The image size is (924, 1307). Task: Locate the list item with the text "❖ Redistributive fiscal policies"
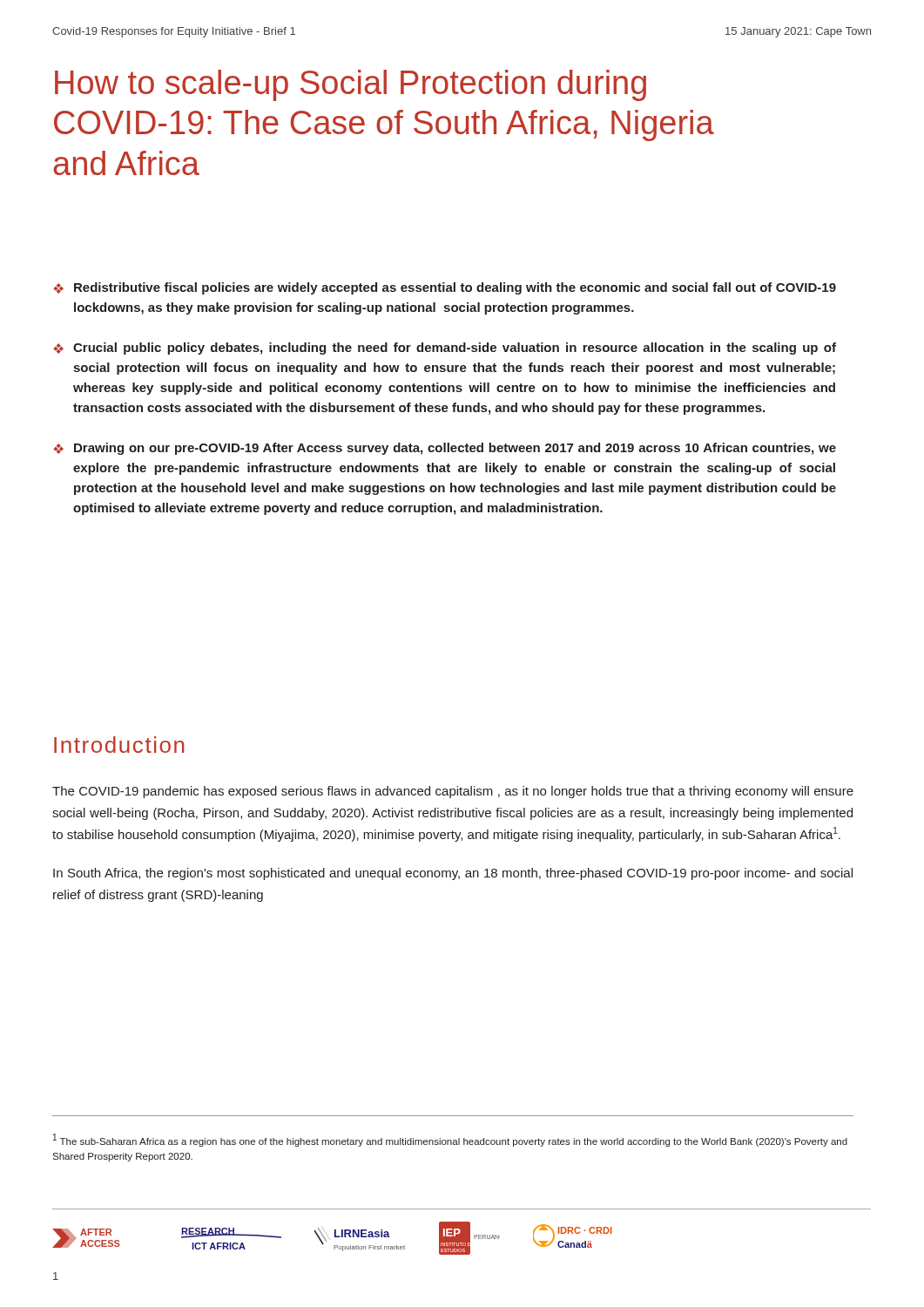pyautogui.click(x=444, y=297)
